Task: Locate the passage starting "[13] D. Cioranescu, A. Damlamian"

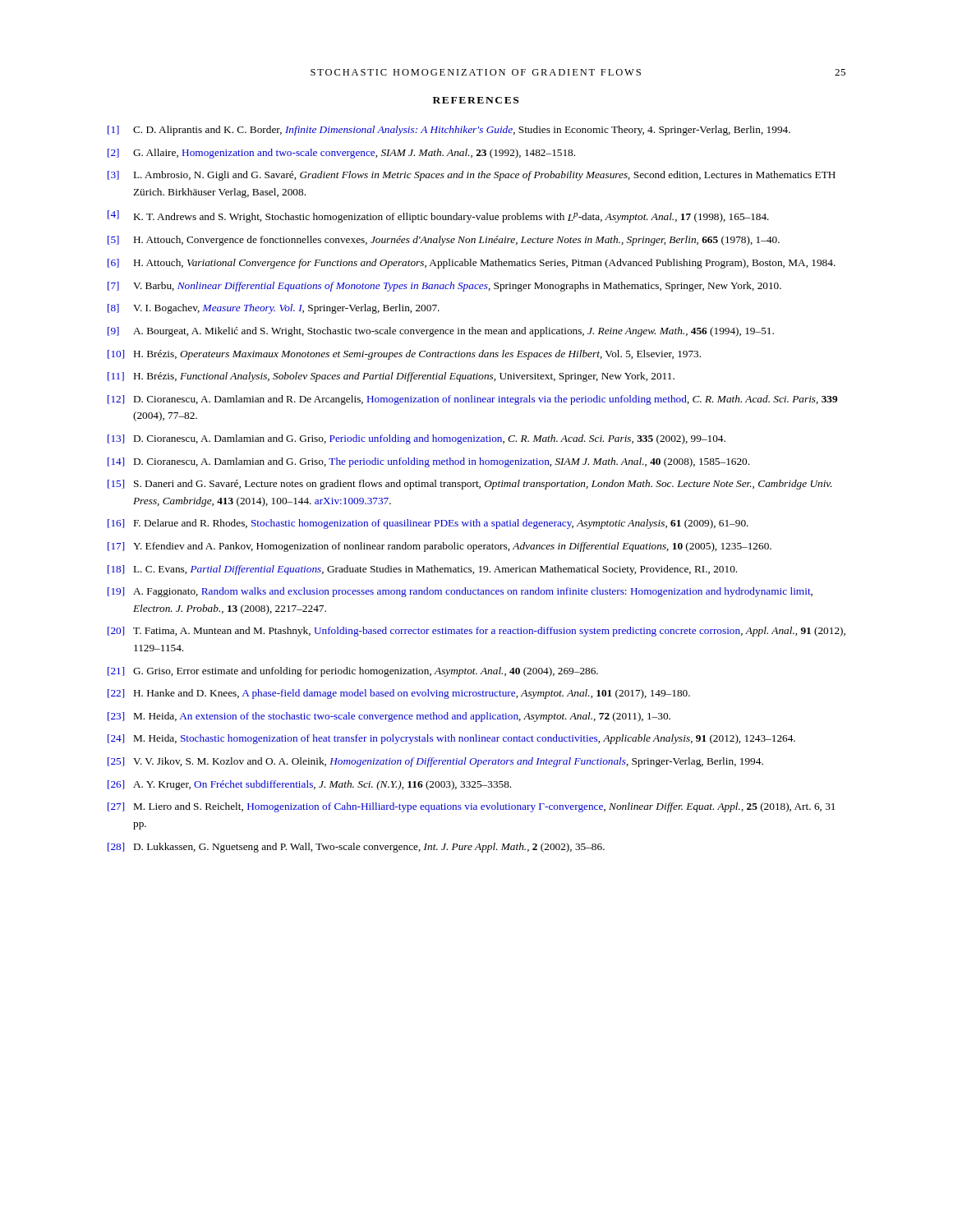Action: tap(476, 439)
